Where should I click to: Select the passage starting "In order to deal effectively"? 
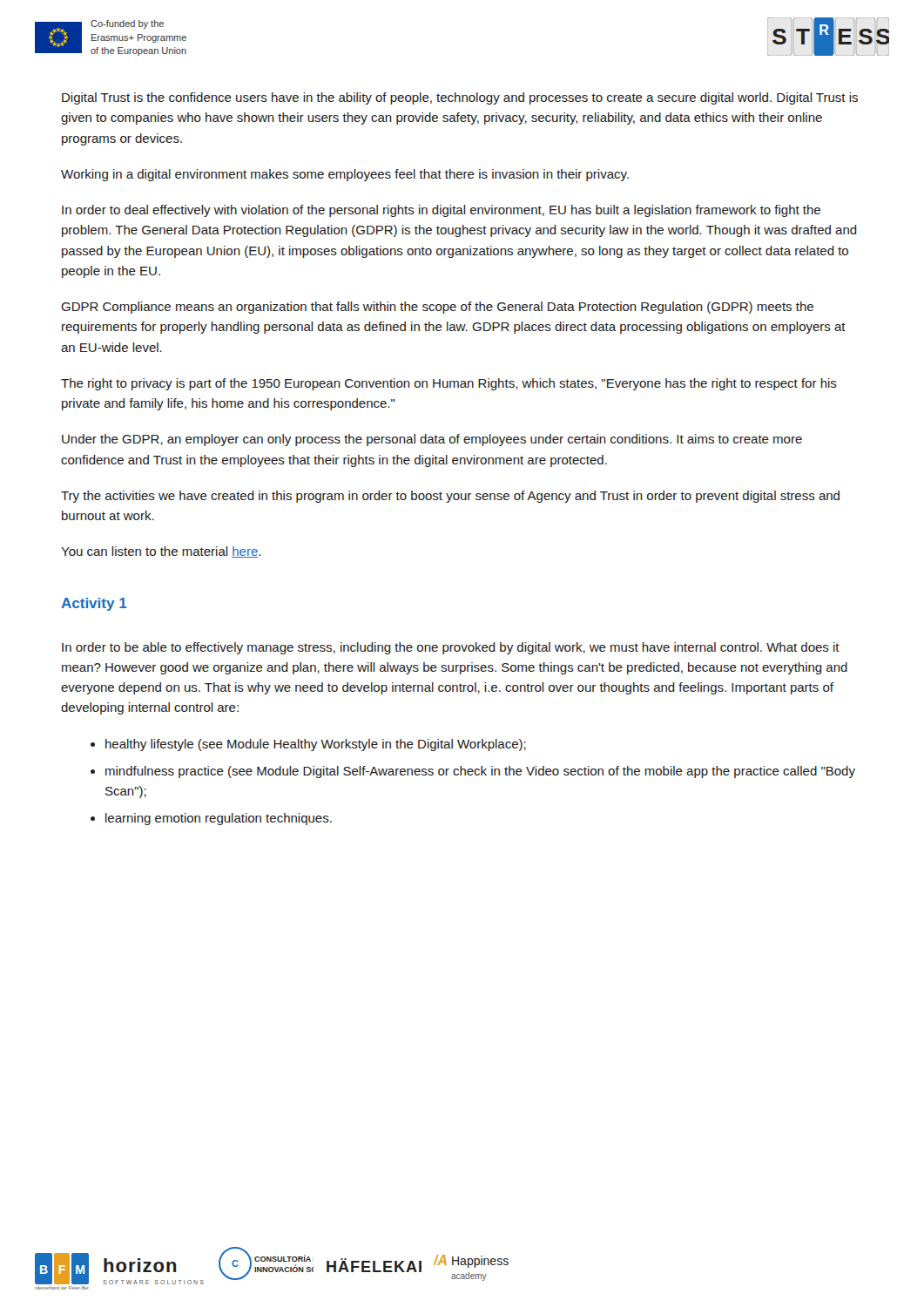tap(459, 240)
